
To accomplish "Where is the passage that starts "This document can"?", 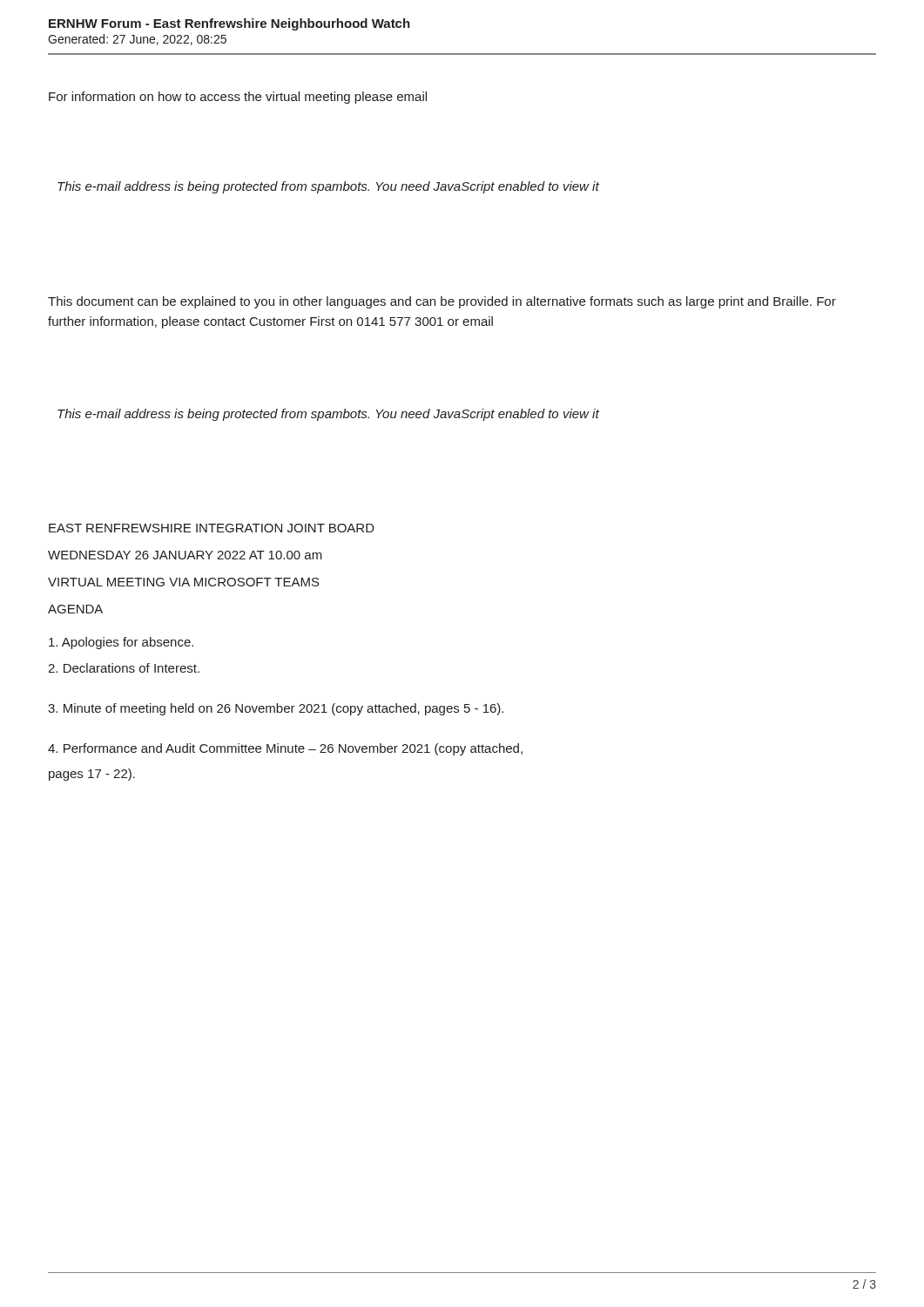I will (442, 311).
